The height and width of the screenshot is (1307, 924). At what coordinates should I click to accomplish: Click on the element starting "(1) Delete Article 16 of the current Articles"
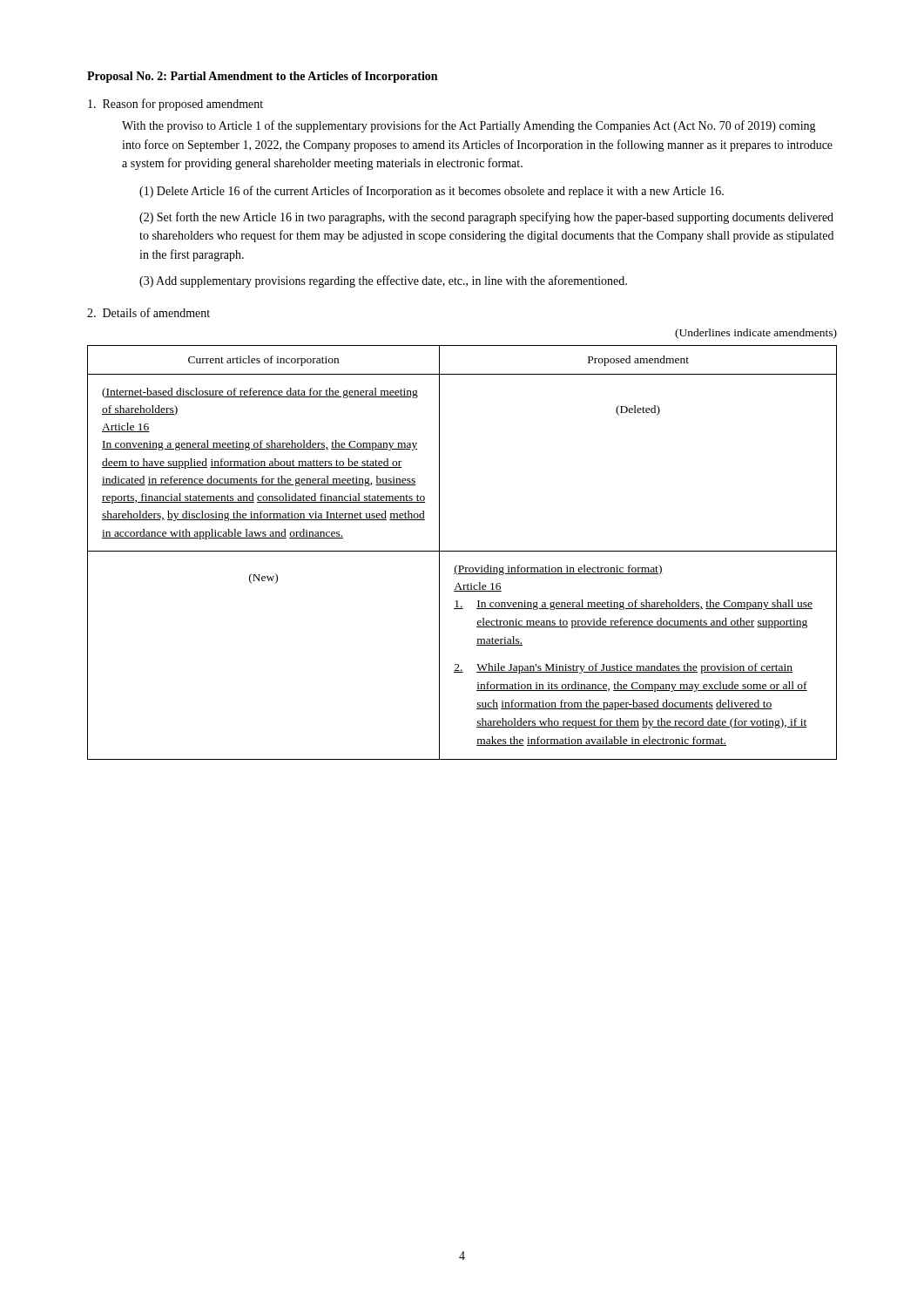(432, 191)
